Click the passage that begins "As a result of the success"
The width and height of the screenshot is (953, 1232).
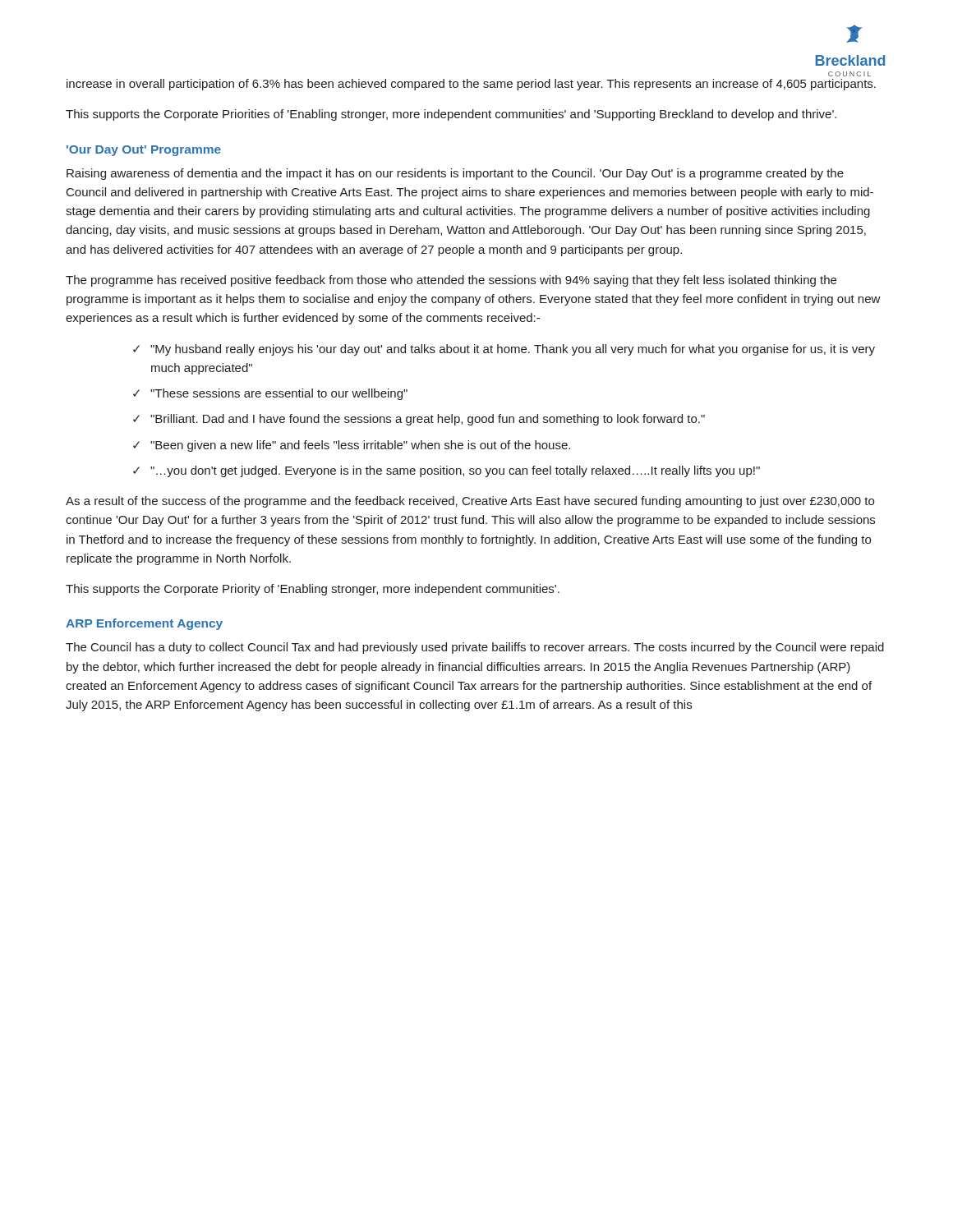coord(471,529)
